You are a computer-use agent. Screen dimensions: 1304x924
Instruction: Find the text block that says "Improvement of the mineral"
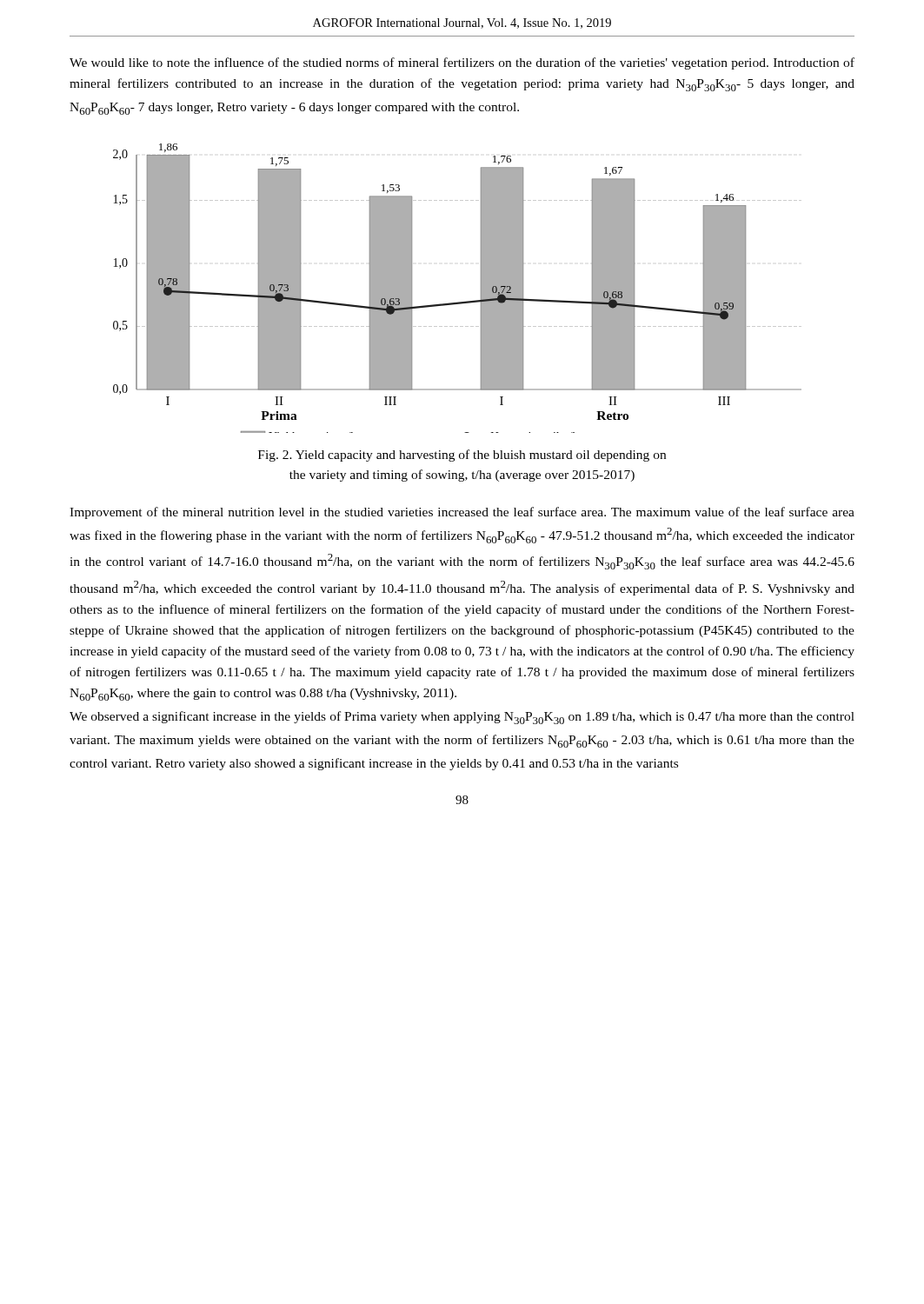point(462,637)
